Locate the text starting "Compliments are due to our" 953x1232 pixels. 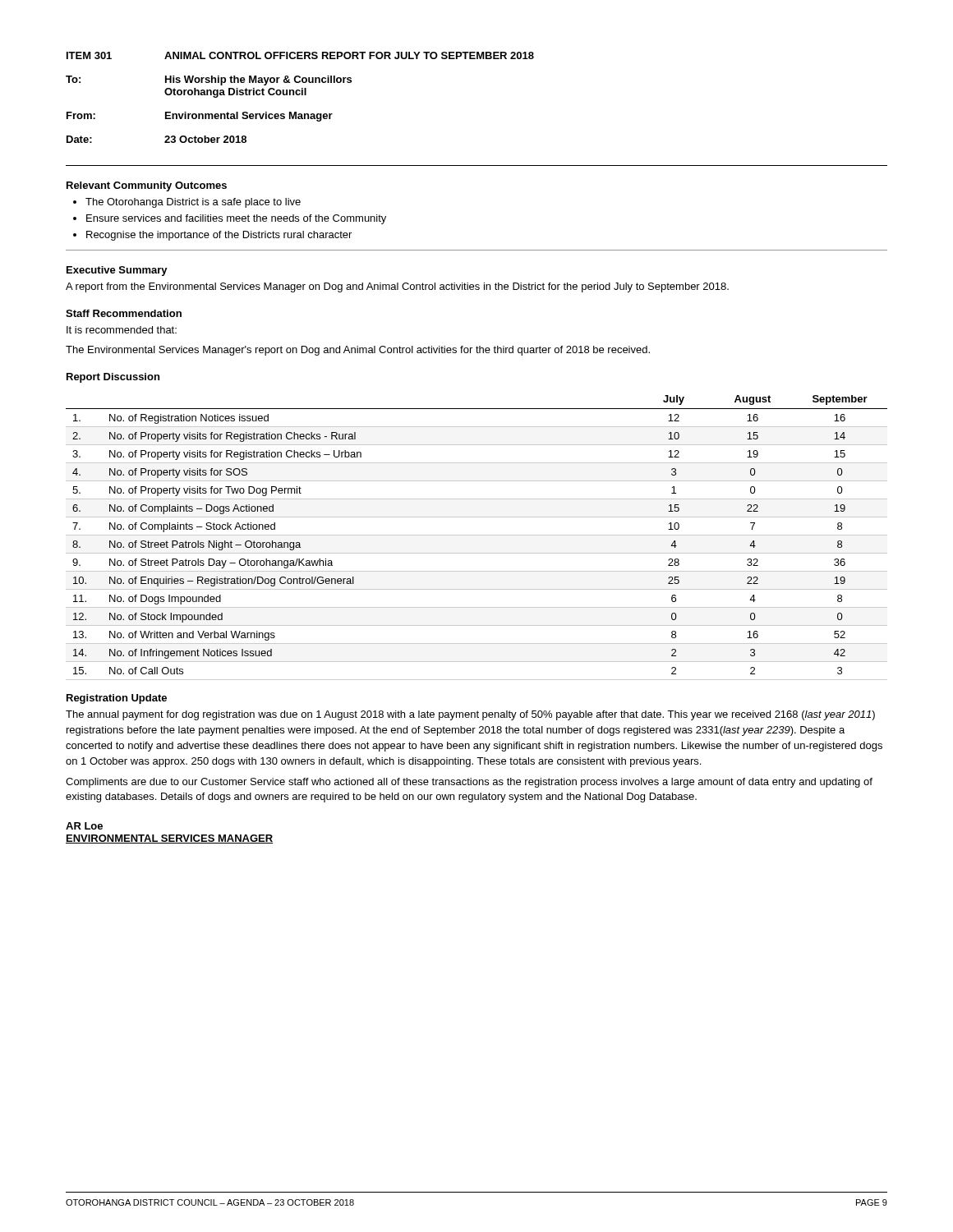pyautogui.click(x=469, y=789)
